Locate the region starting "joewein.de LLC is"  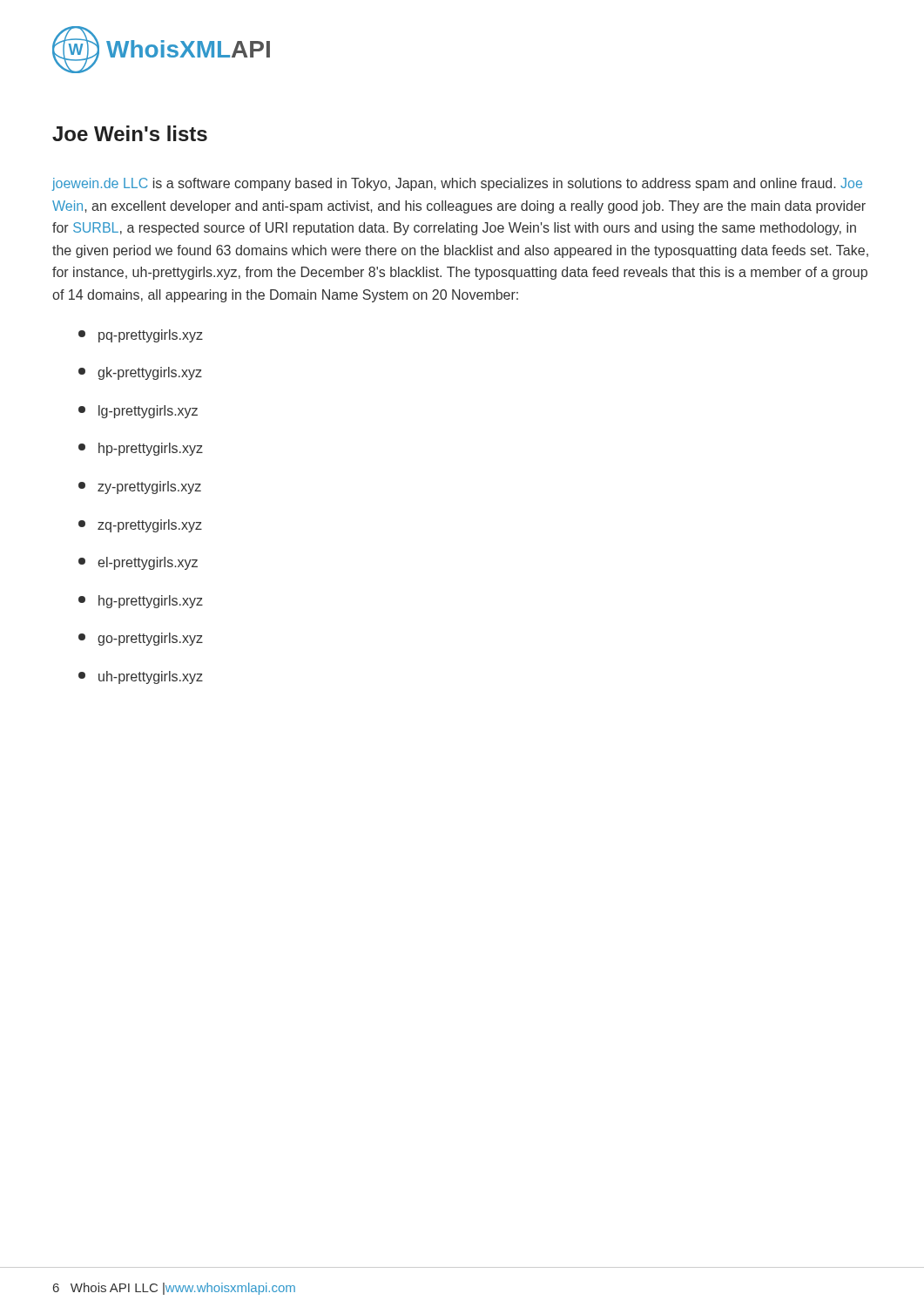point(461,239)
